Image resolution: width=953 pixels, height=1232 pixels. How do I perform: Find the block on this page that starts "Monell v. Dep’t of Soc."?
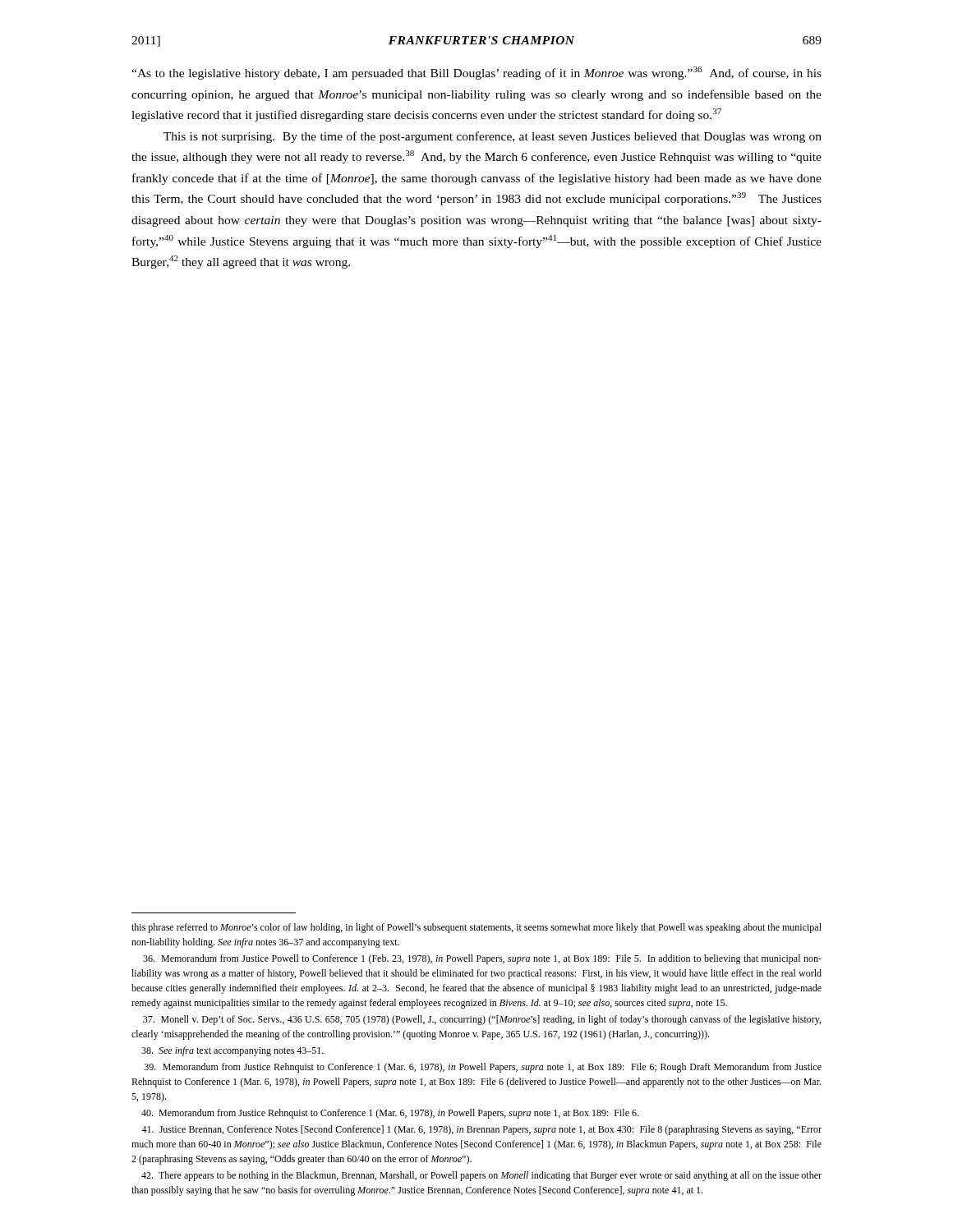(x=476, y=1027)
